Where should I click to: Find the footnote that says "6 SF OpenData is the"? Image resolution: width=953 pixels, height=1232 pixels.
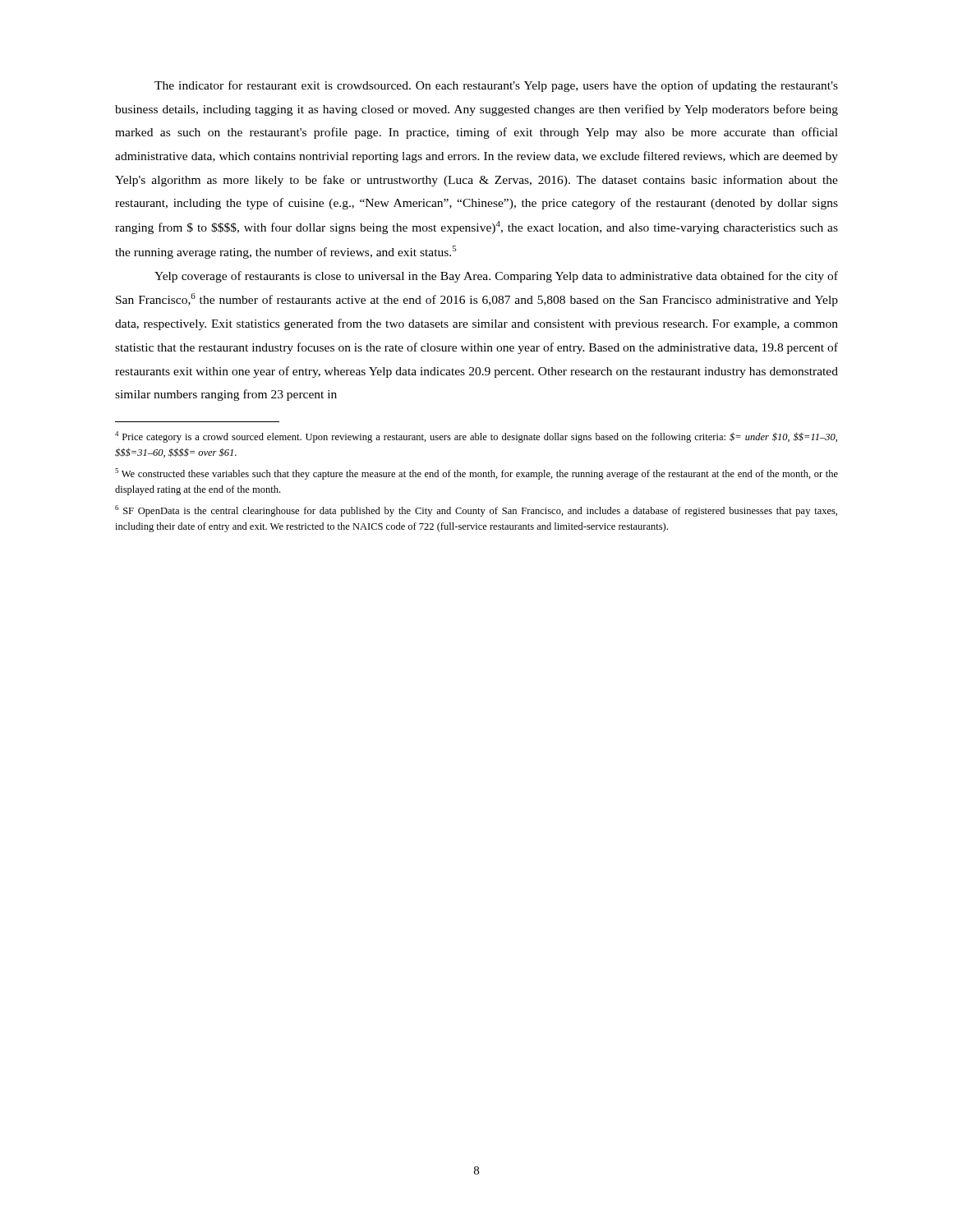tap(476, 518)
